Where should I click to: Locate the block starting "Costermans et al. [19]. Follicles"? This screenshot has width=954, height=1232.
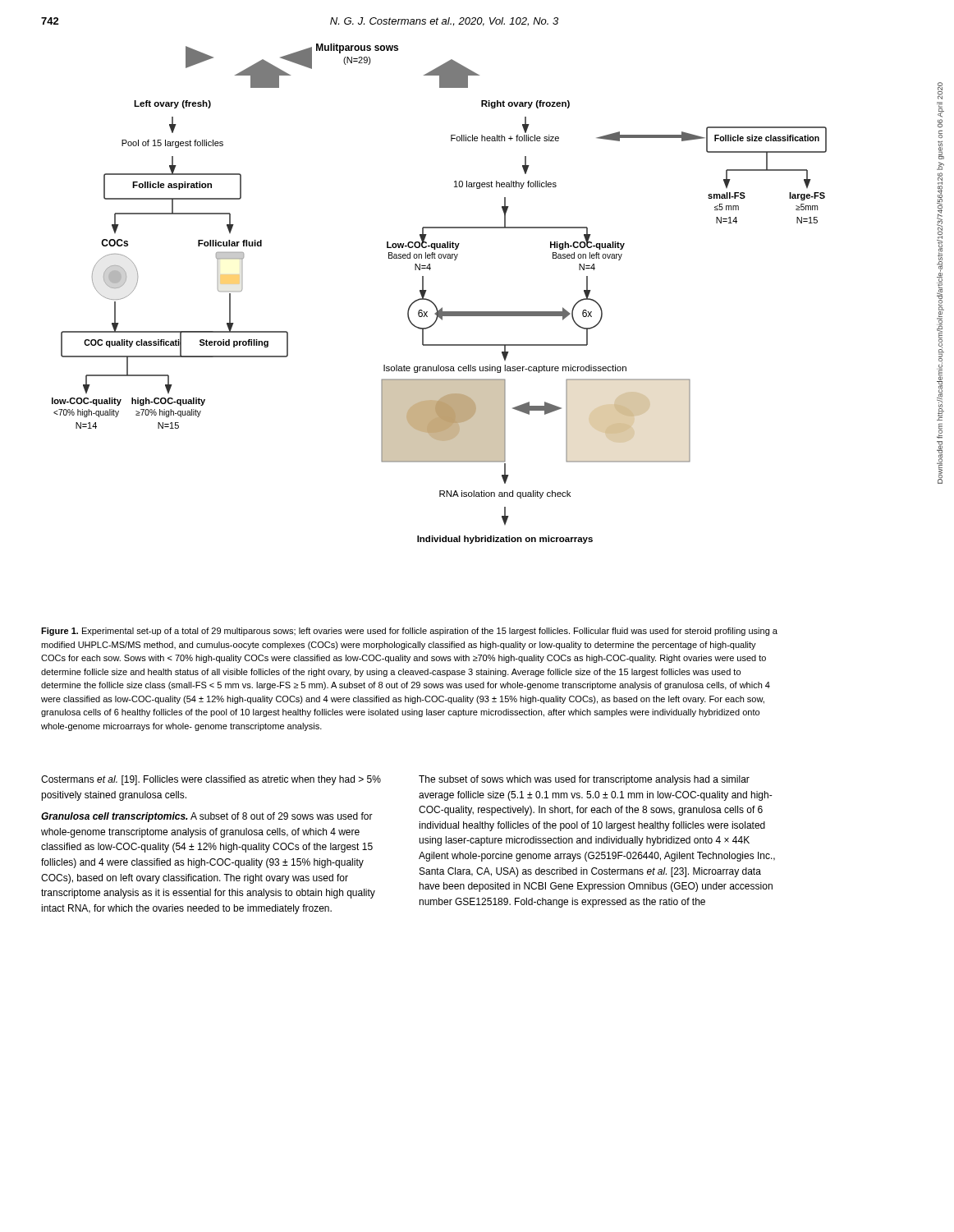pyautogui.click(x=213, y=844)
